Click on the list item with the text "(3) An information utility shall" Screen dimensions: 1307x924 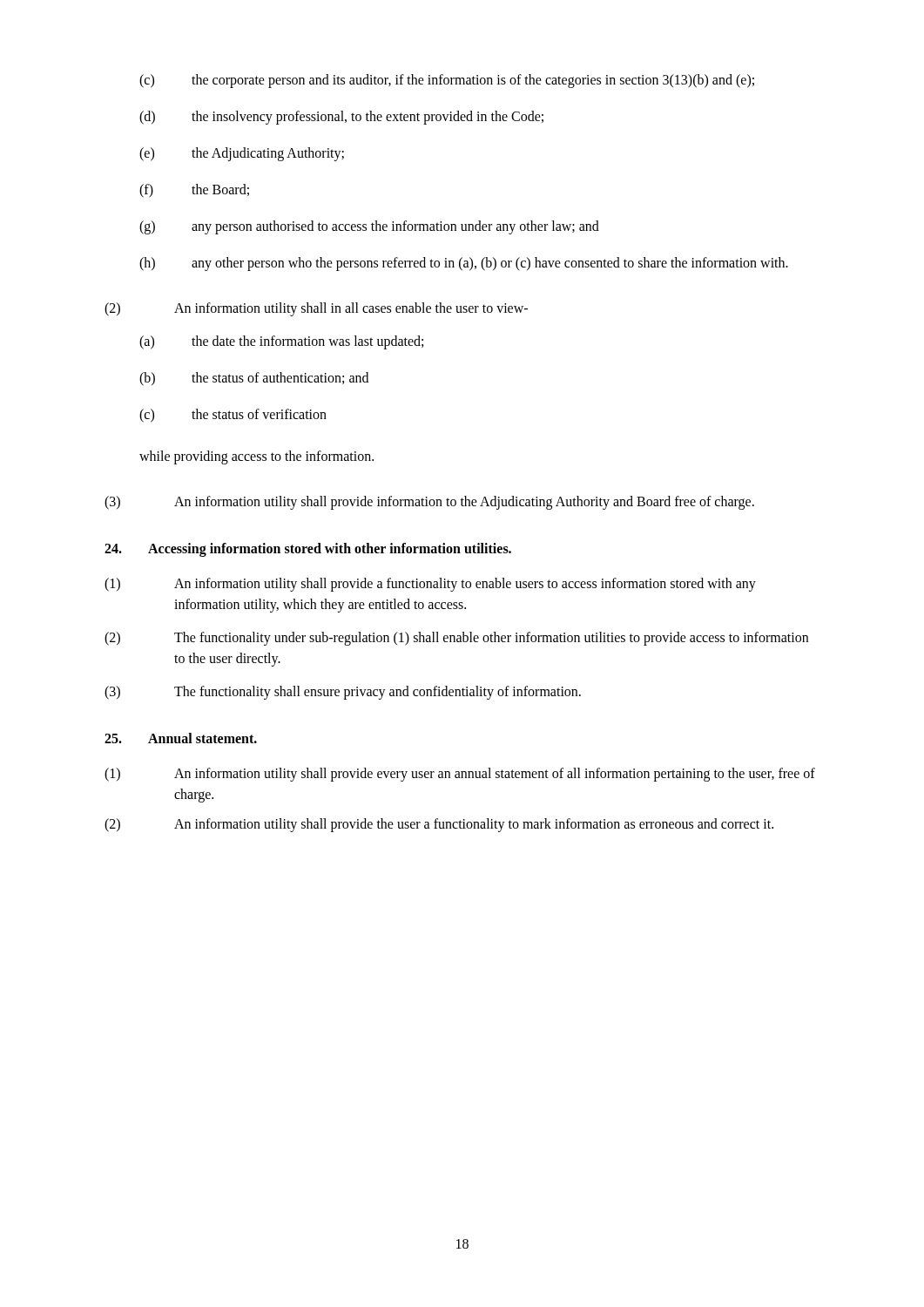click(462, 502)
